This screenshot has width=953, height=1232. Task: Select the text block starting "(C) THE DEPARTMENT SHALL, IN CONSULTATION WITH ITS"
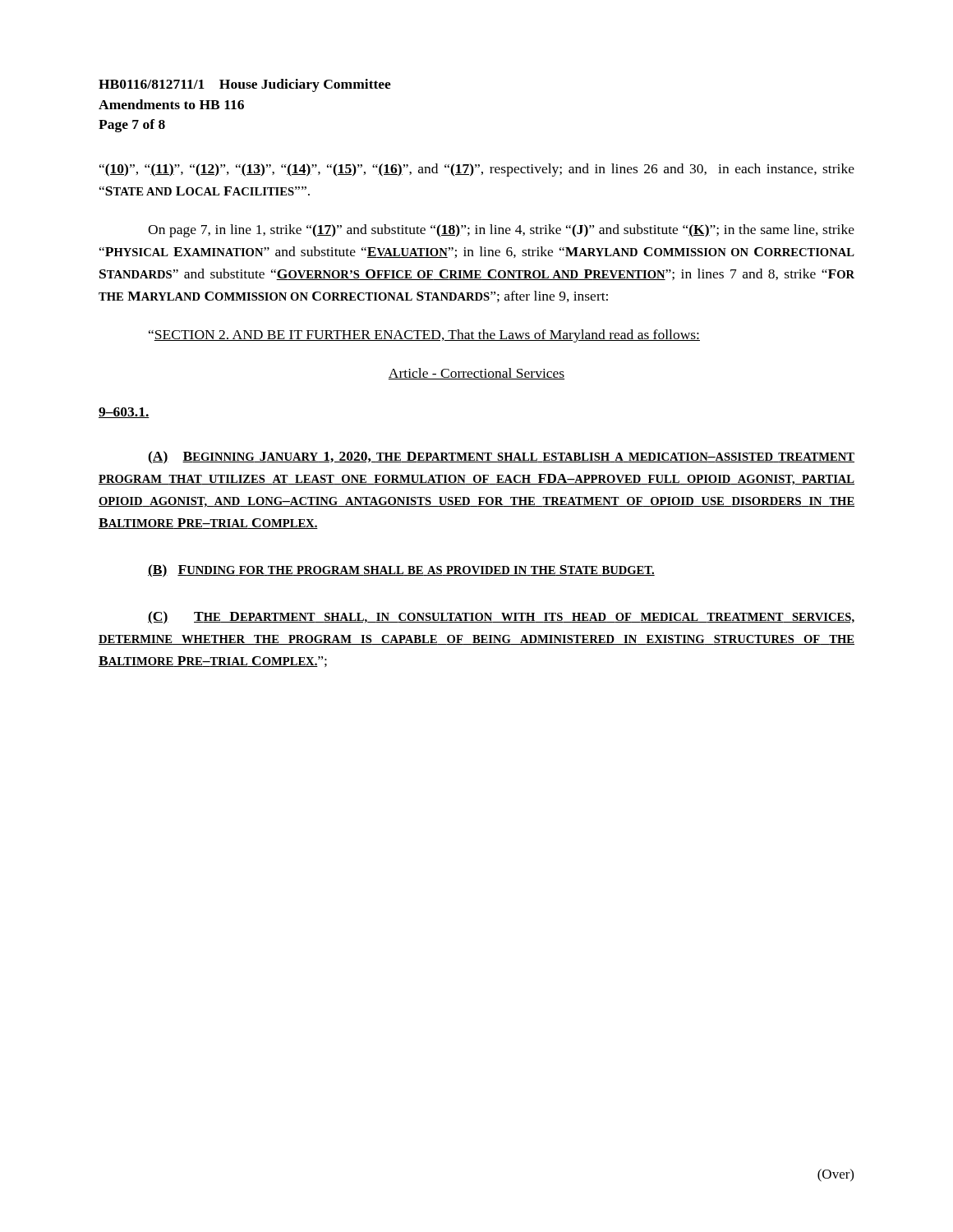[x=476, y=638]
